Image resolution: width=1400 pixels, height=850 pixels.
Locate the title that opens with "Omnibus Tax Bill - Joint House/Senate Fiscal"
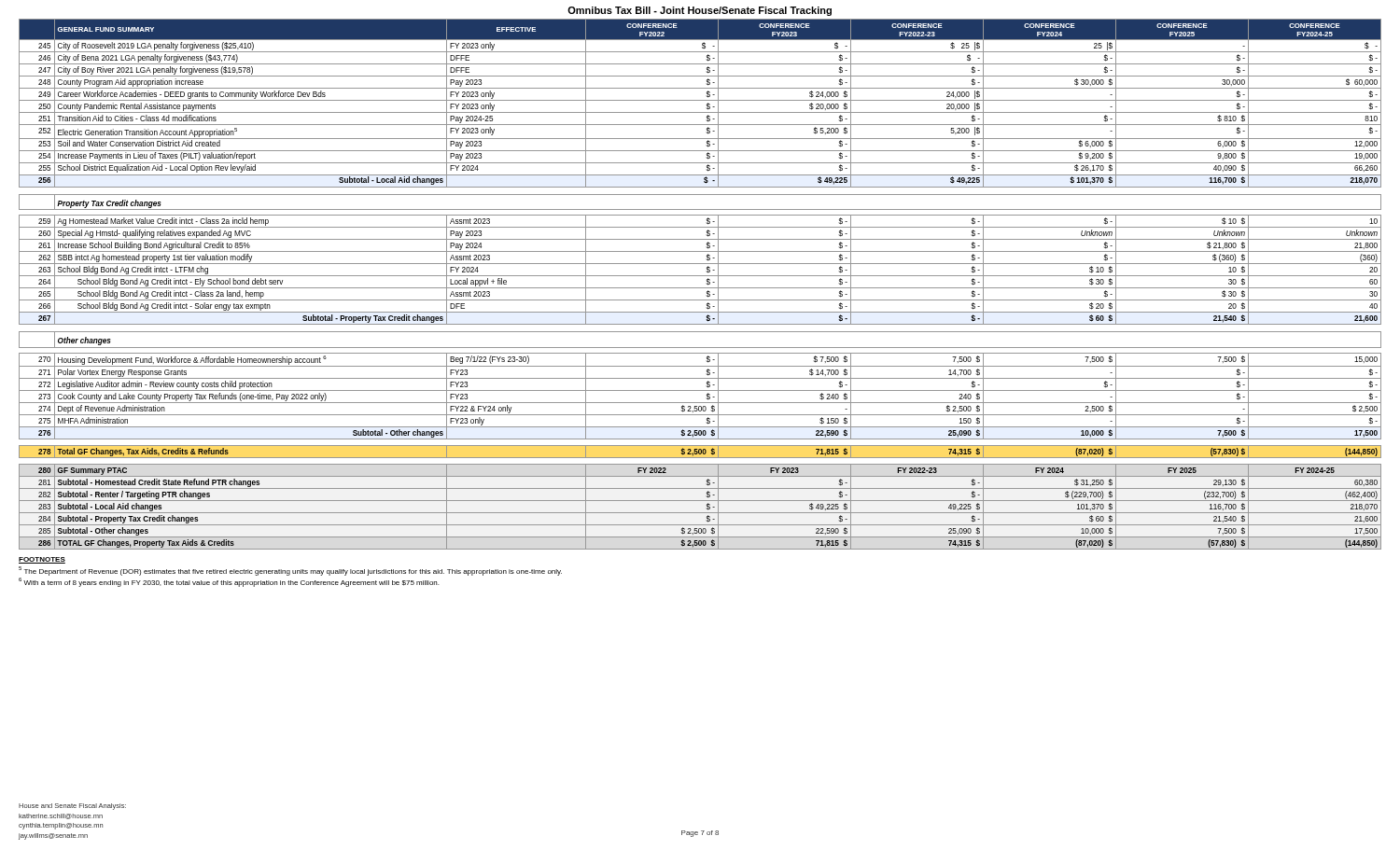(x=700, y=10)
